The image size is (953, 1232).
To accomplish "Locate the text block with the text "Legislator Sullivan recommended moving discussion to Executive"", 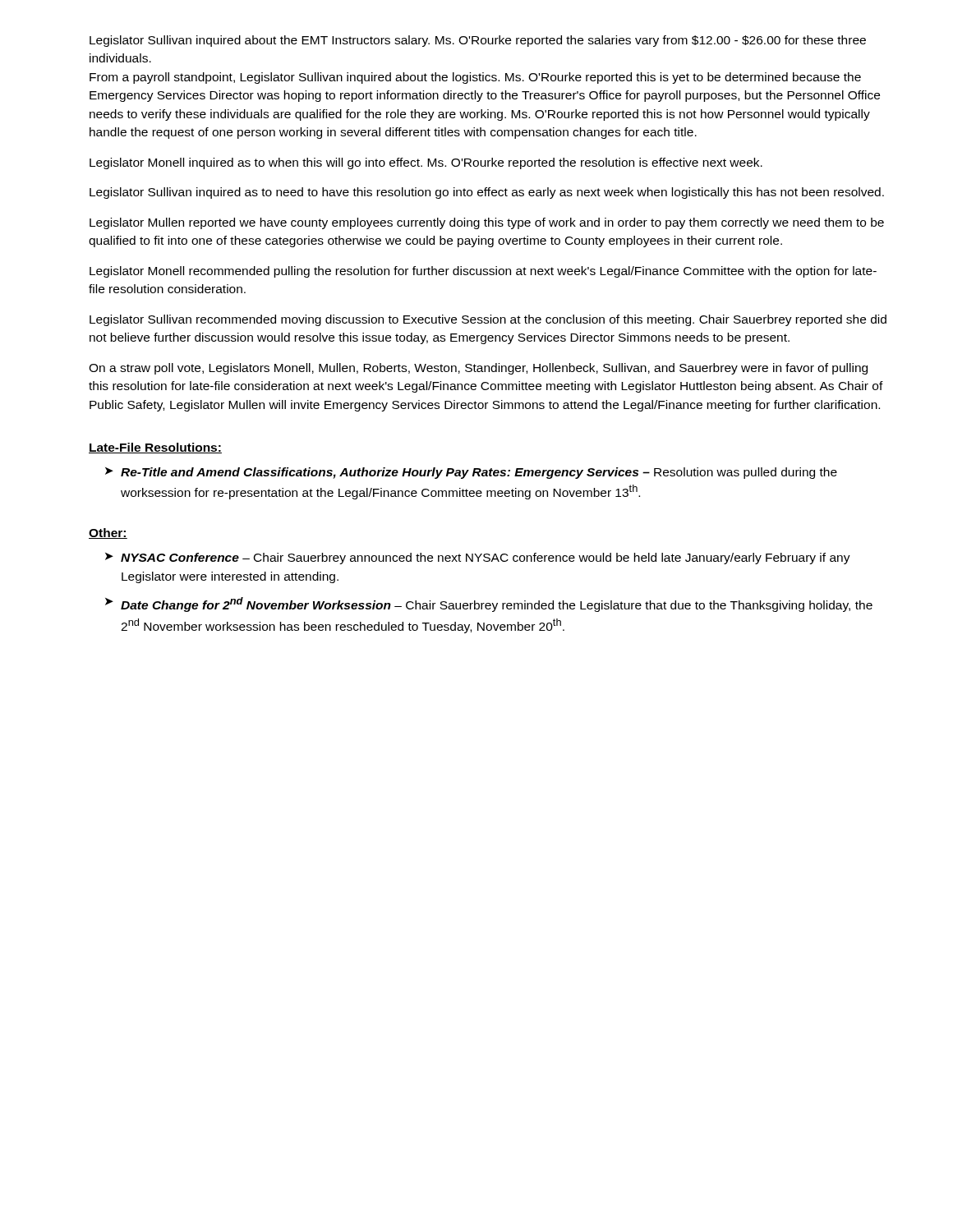I will [488, 328].
